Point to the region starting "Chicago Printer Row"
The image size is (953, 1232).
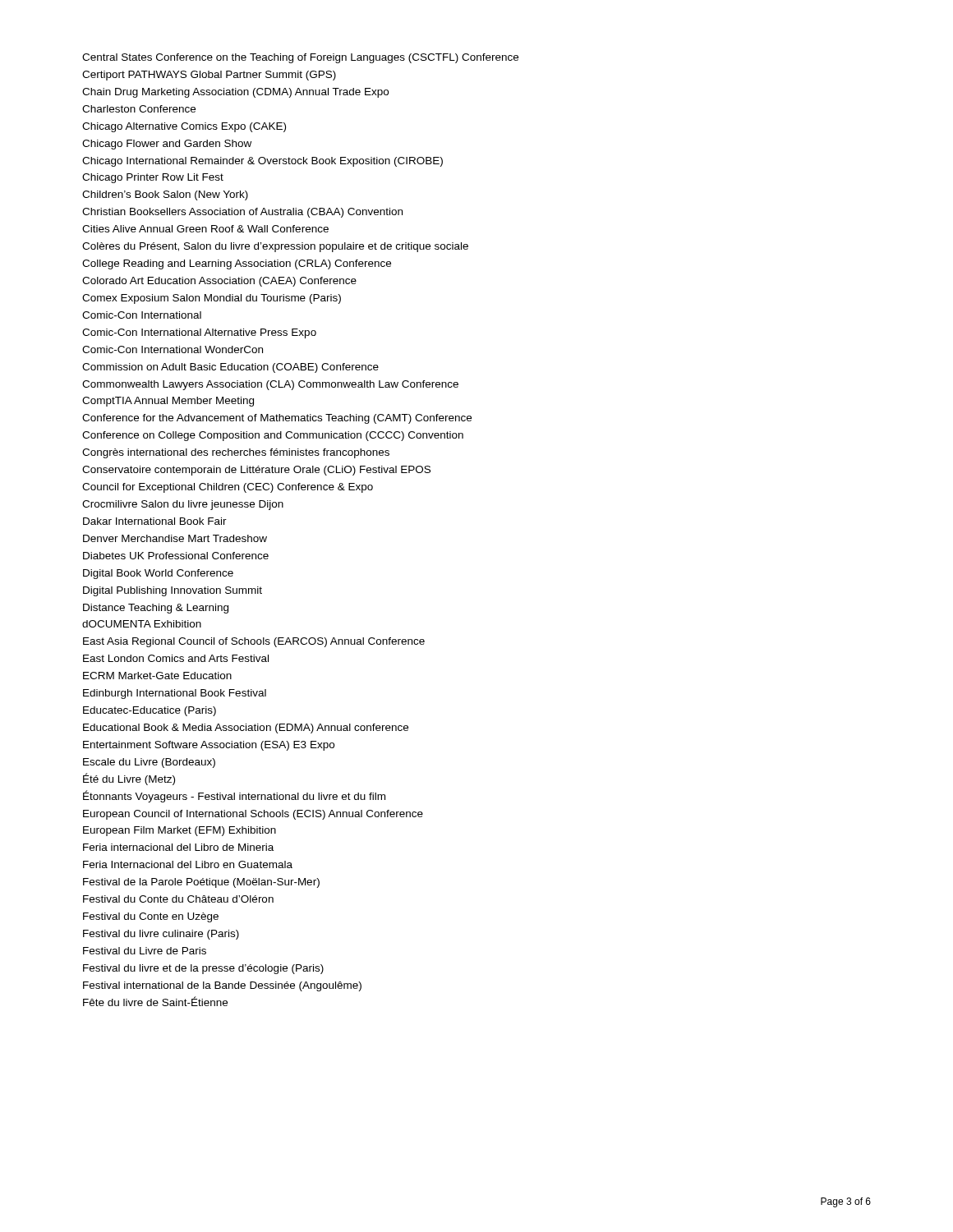click(153, 177)
